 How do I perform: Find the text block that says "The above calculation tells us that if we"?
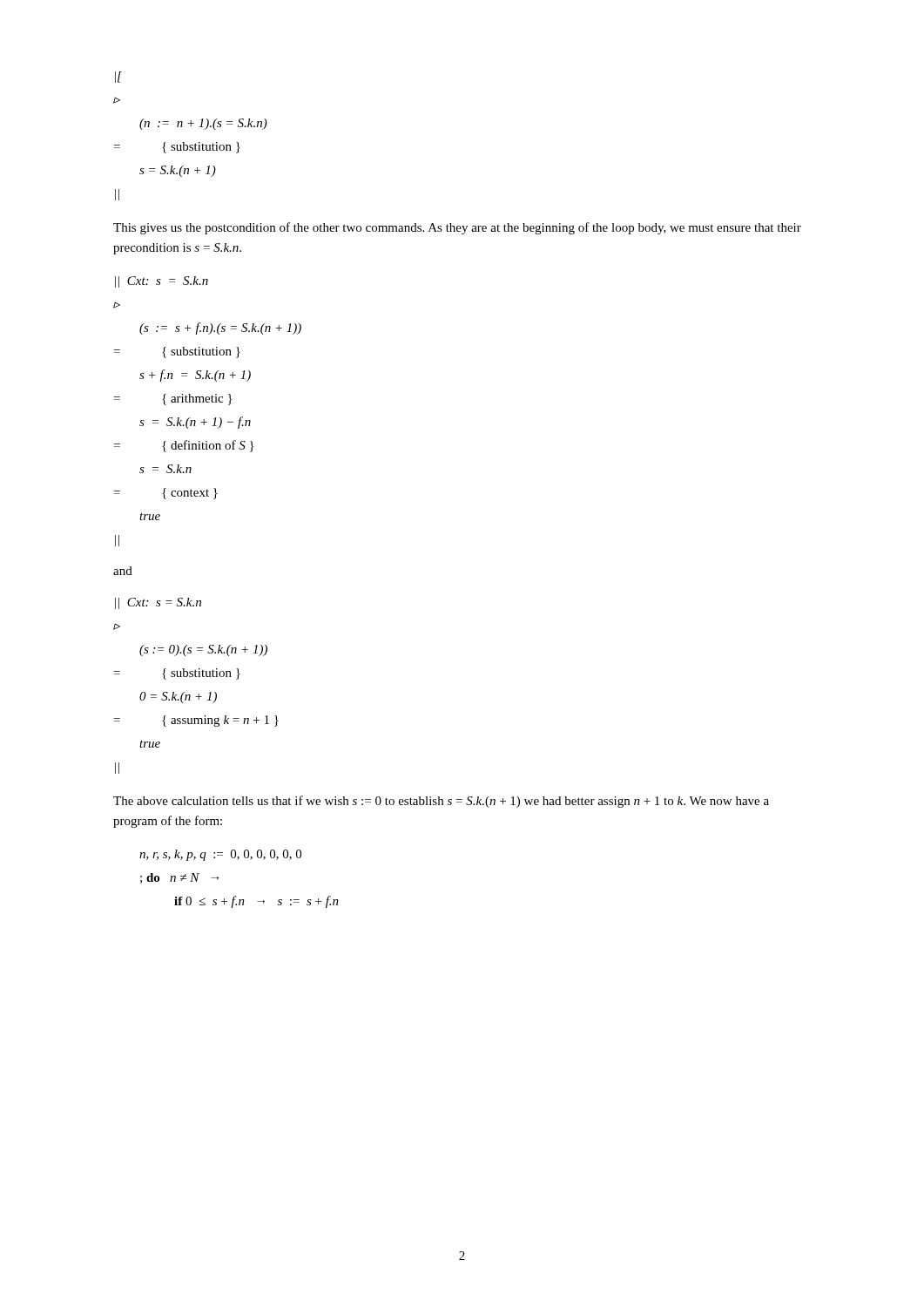click(462, 811)
